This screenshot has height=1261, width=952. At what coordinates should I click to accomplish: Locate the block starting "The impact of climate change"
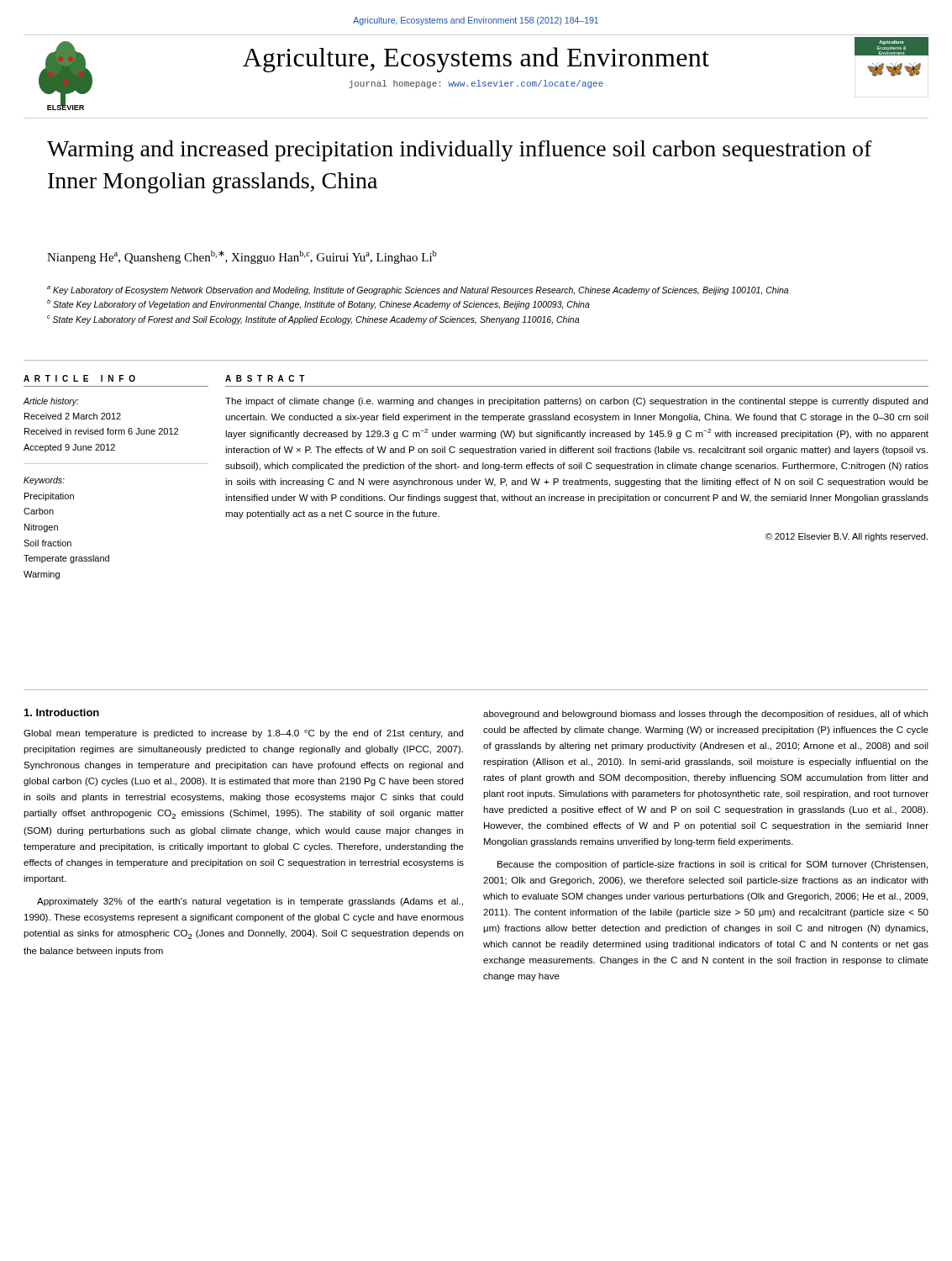point(577,470)
